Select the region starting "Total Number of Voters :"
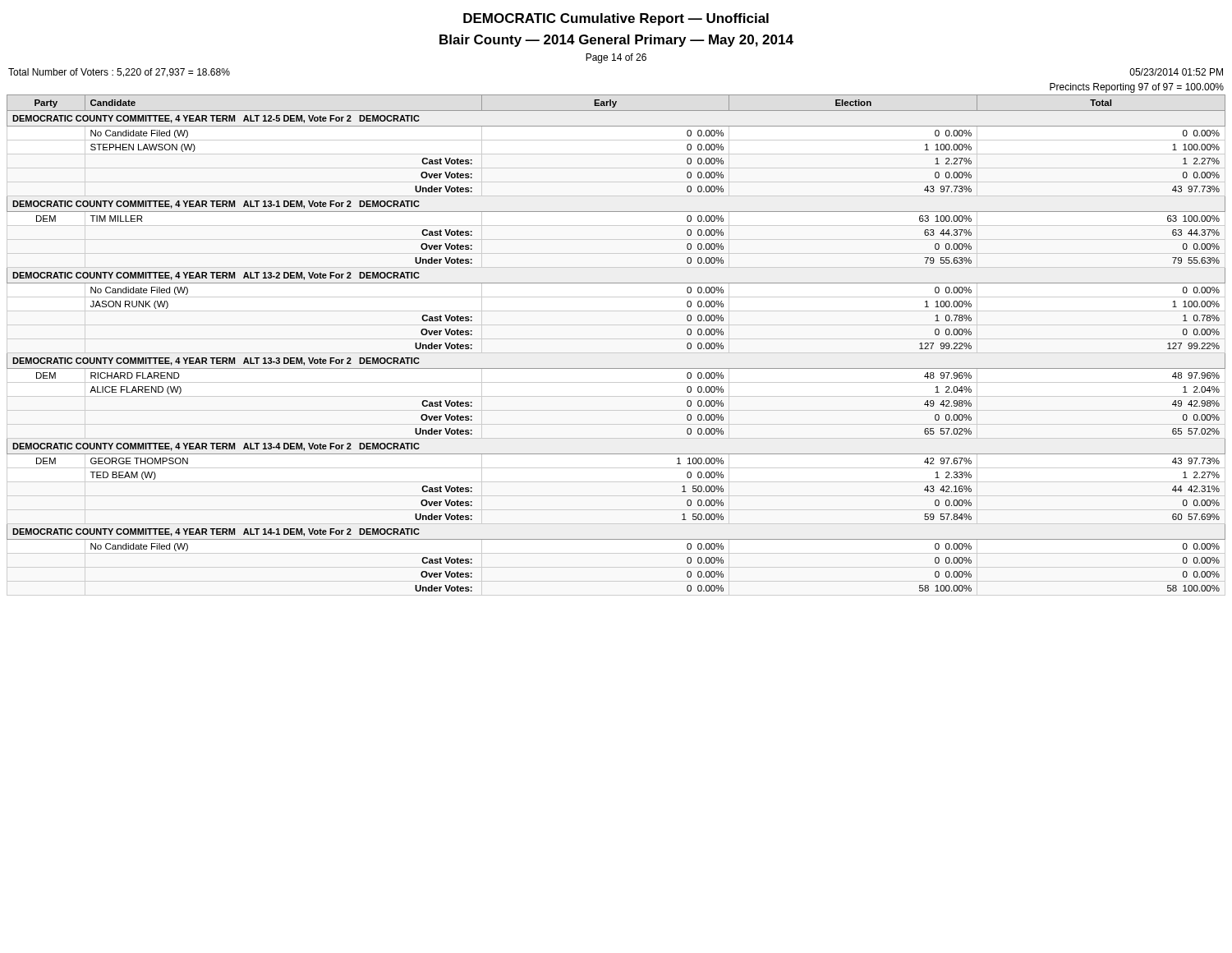This screenshot has height=953, width=1232. 119,72
